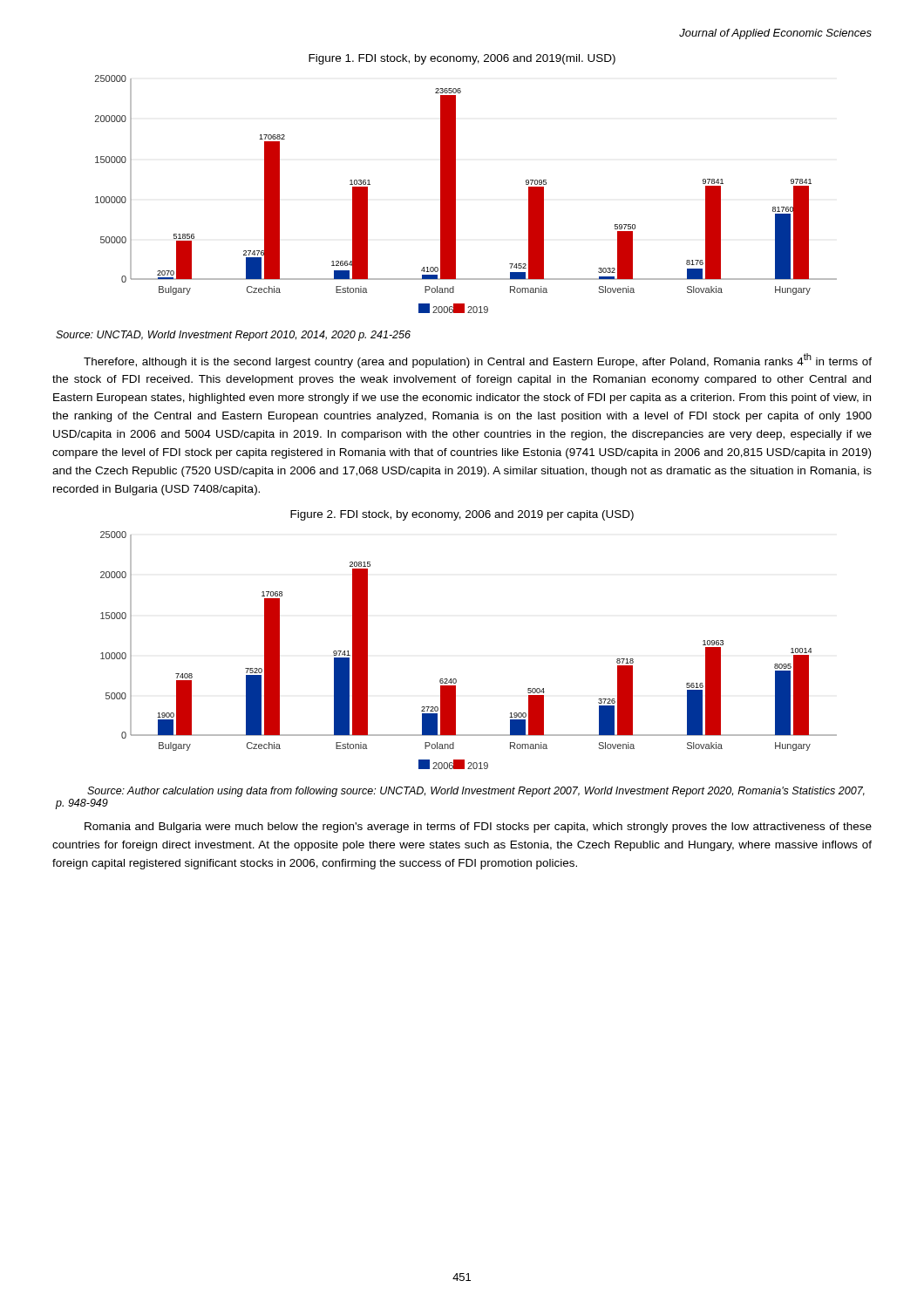This screenshot has height=1308, width=924.
Task: Locate the text starting "Figure 1. FDI stock, by economy,"
Action: click(x=462, y=58)
